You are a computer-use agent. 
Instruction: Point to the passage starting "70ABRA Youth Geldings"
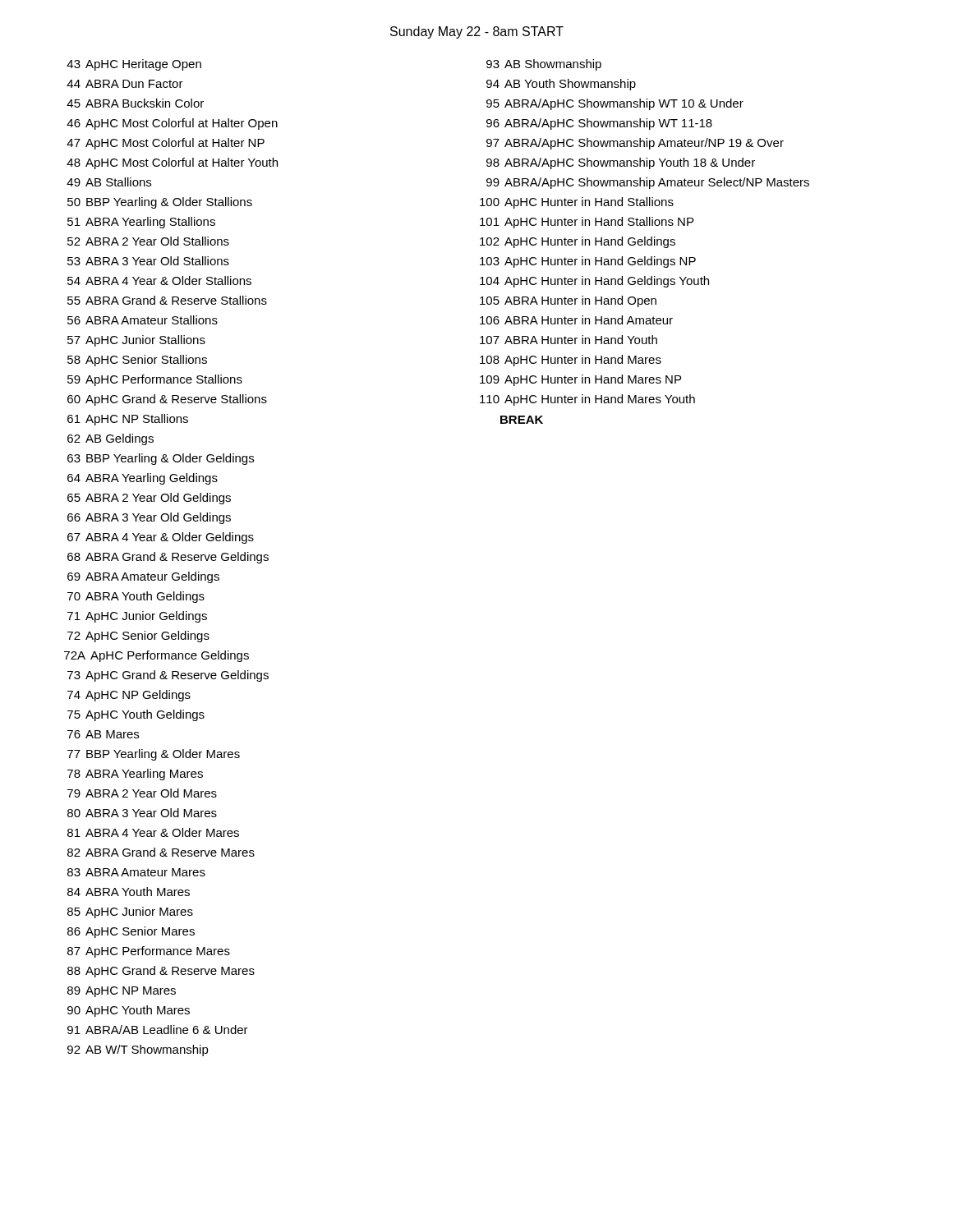127,596
